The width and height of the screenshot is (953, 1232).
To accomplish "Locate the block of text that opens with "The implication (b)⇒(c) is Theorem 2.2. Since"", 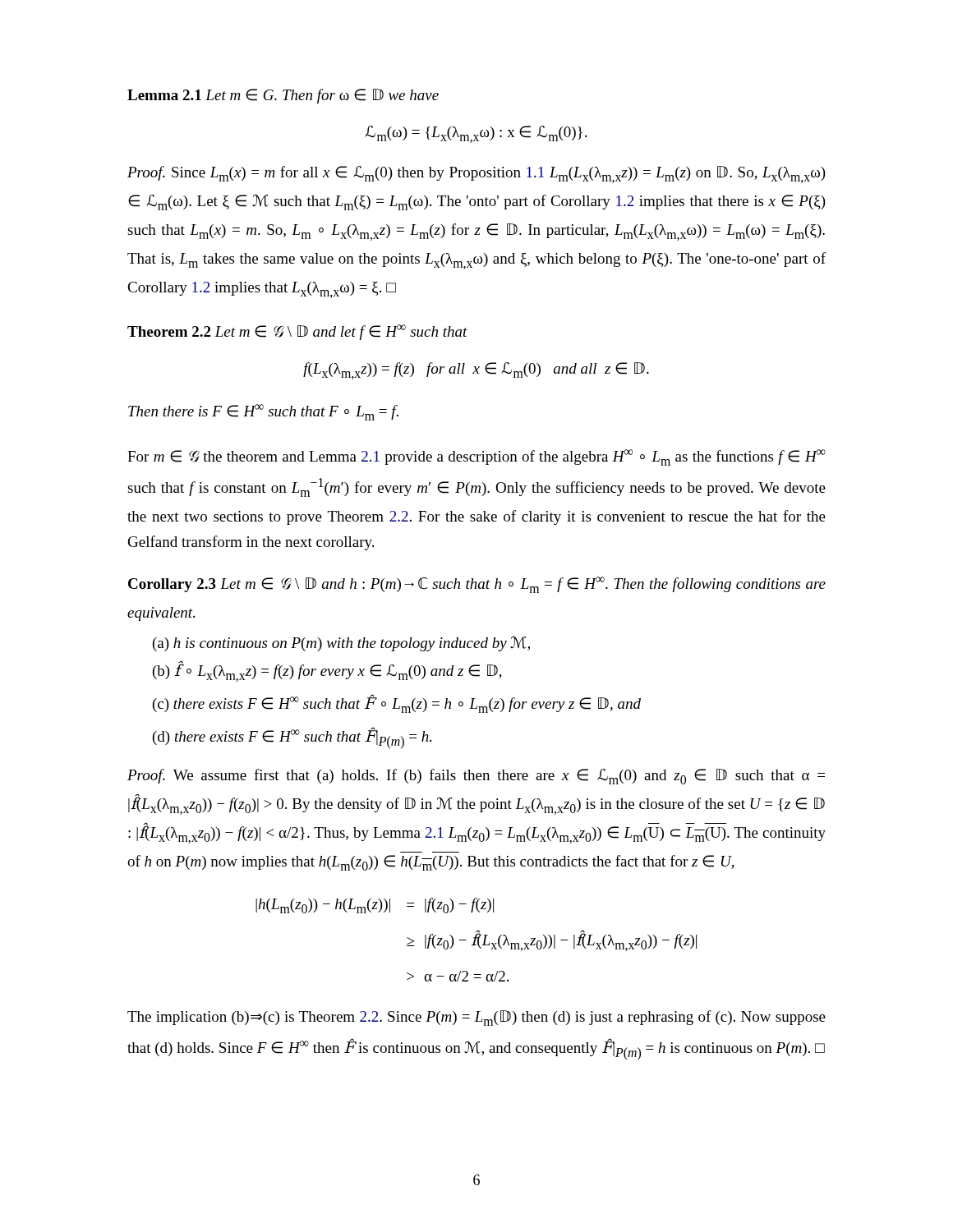I will pos(476,1033).
